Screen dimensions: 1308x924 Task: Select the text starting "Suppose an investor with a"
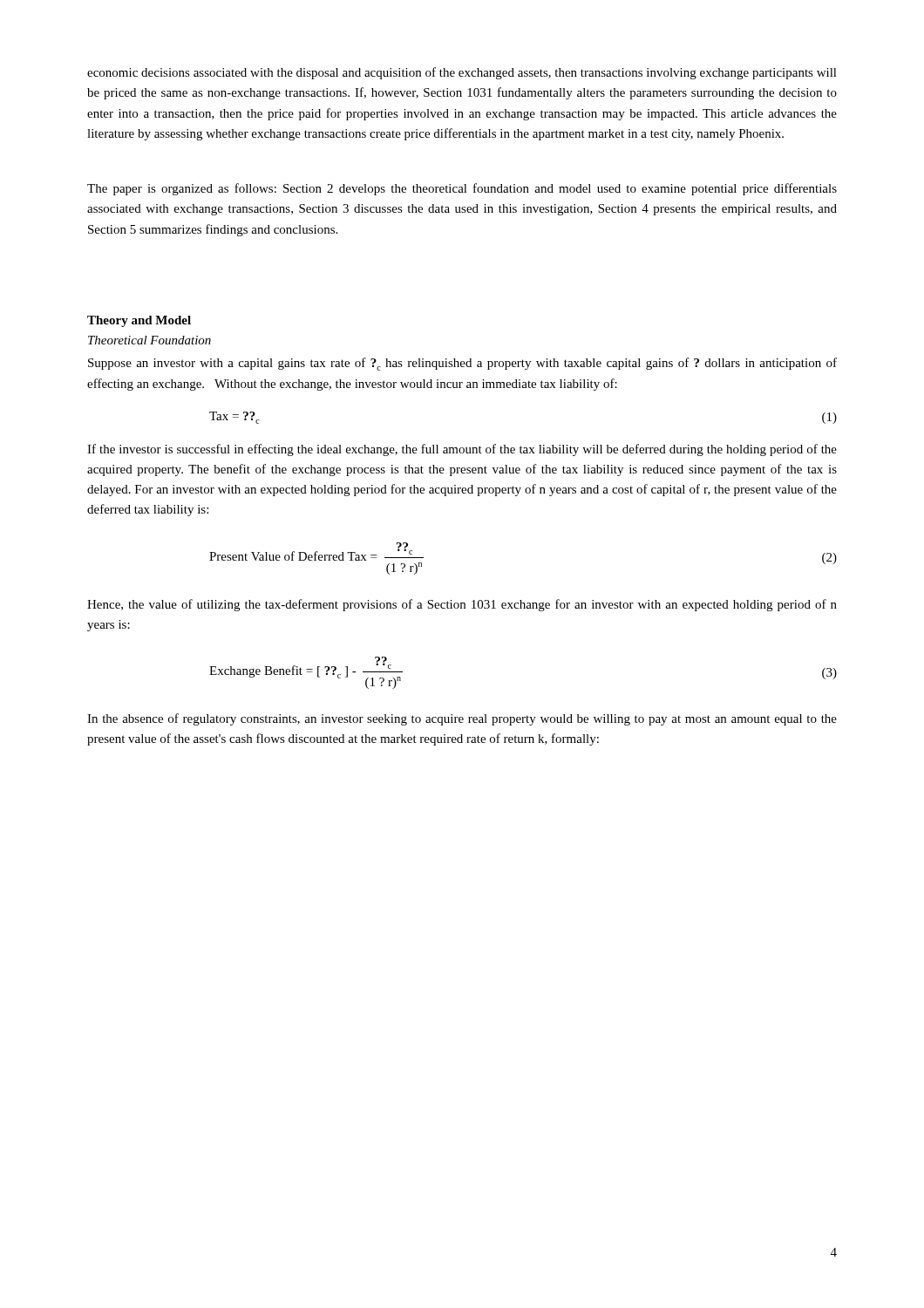pos(462,374)
